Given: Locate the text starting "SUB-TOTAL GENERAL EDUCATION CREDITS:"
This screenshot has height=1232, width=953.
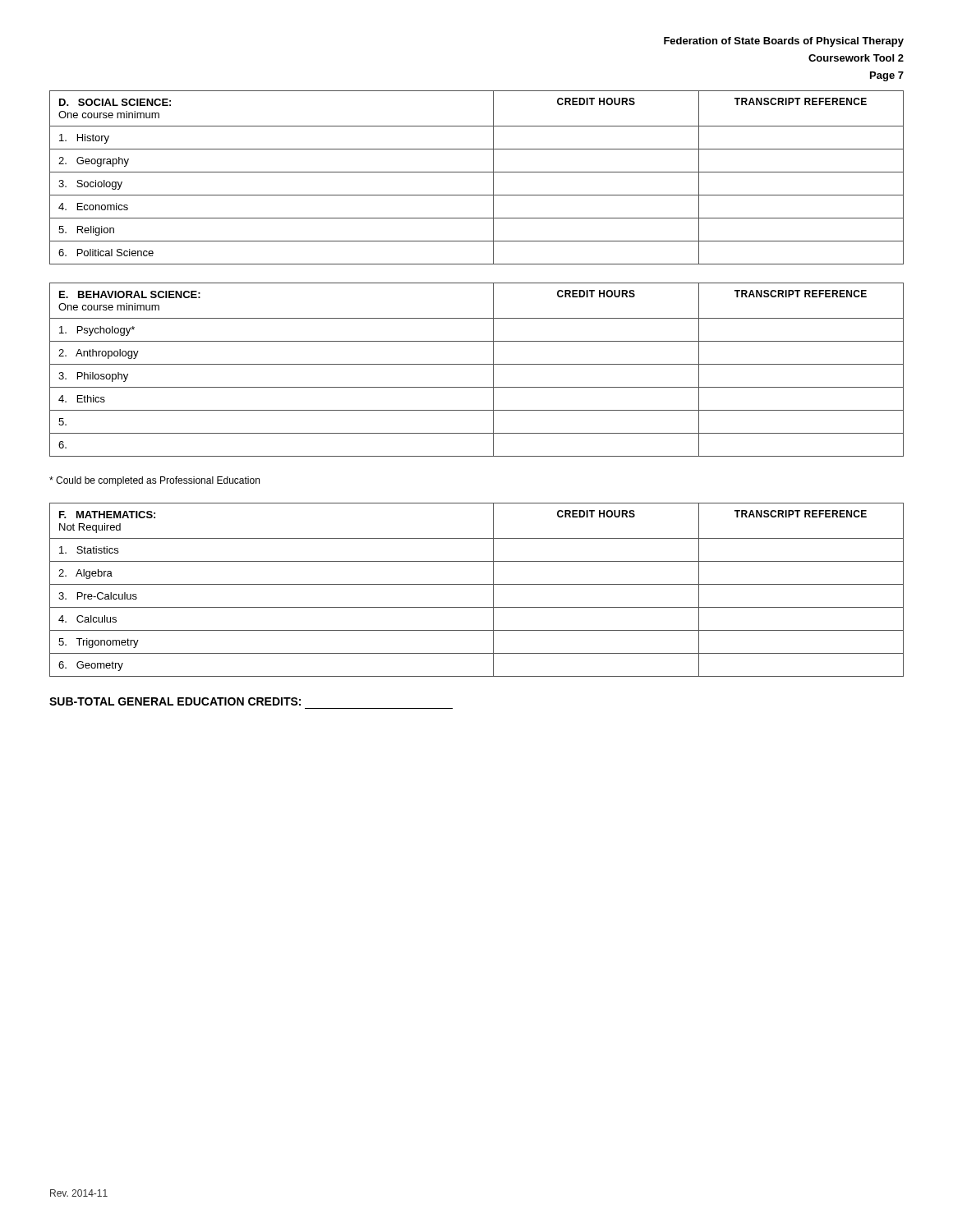Looking at the screenshot, I should (x=251, y=702).
